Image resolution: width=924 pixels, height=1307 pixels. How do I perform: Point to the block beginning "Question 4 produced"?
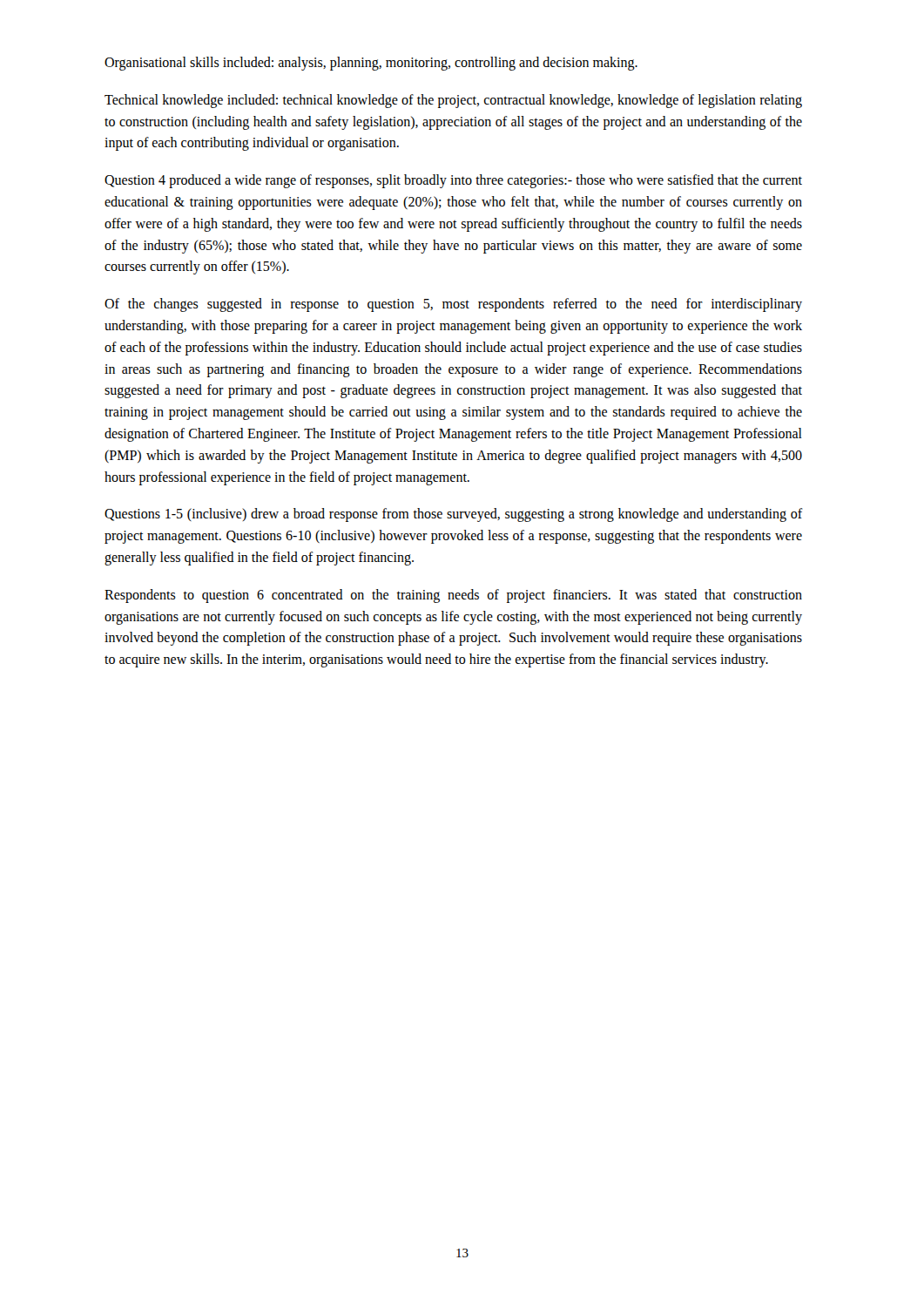[x=453, y=223]
